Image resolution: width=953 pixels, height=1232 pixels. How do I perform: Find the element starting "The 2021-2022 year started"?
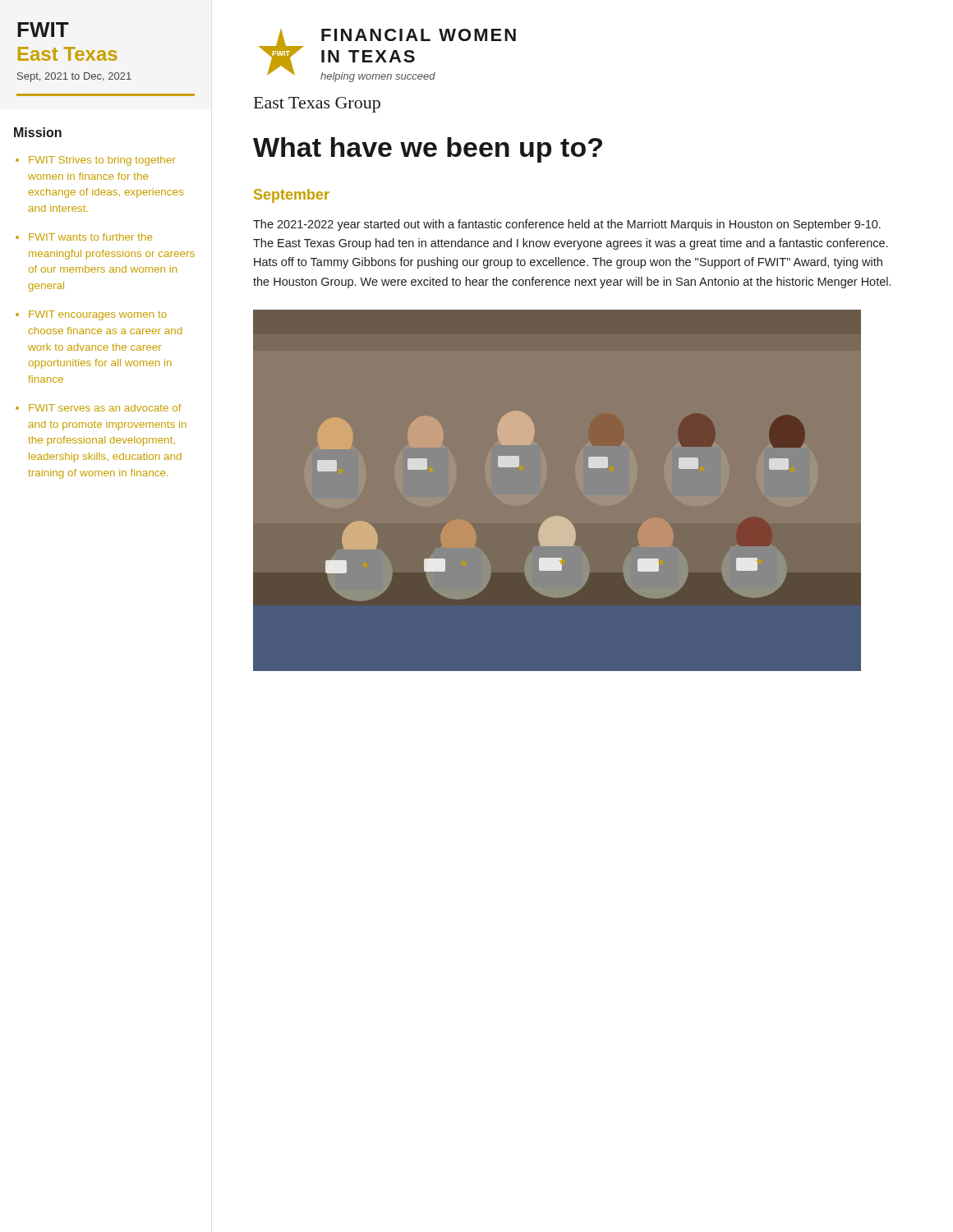click(x=572, y=253)
